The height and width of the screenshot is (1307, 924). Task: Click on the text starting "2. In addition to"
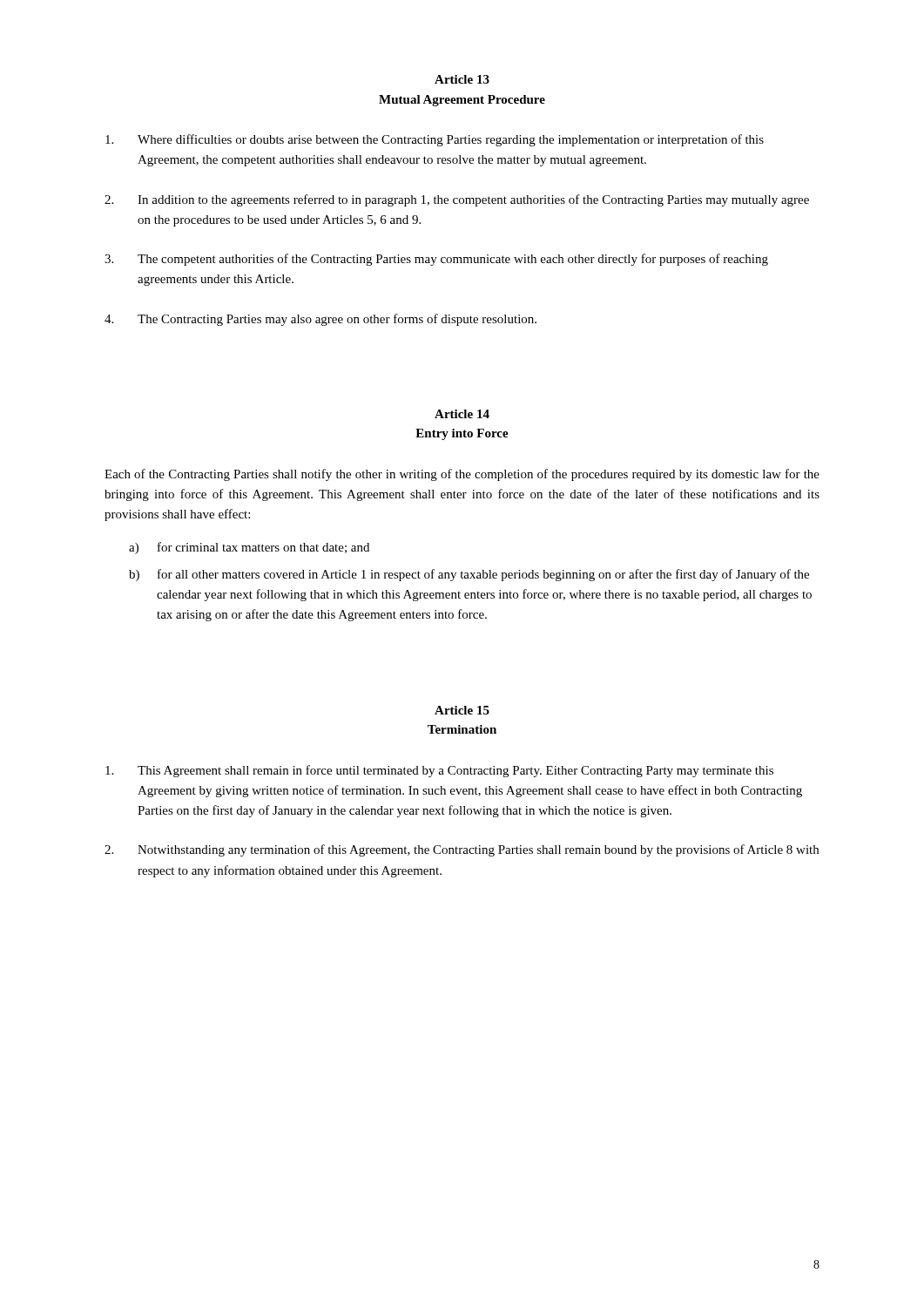462,210
